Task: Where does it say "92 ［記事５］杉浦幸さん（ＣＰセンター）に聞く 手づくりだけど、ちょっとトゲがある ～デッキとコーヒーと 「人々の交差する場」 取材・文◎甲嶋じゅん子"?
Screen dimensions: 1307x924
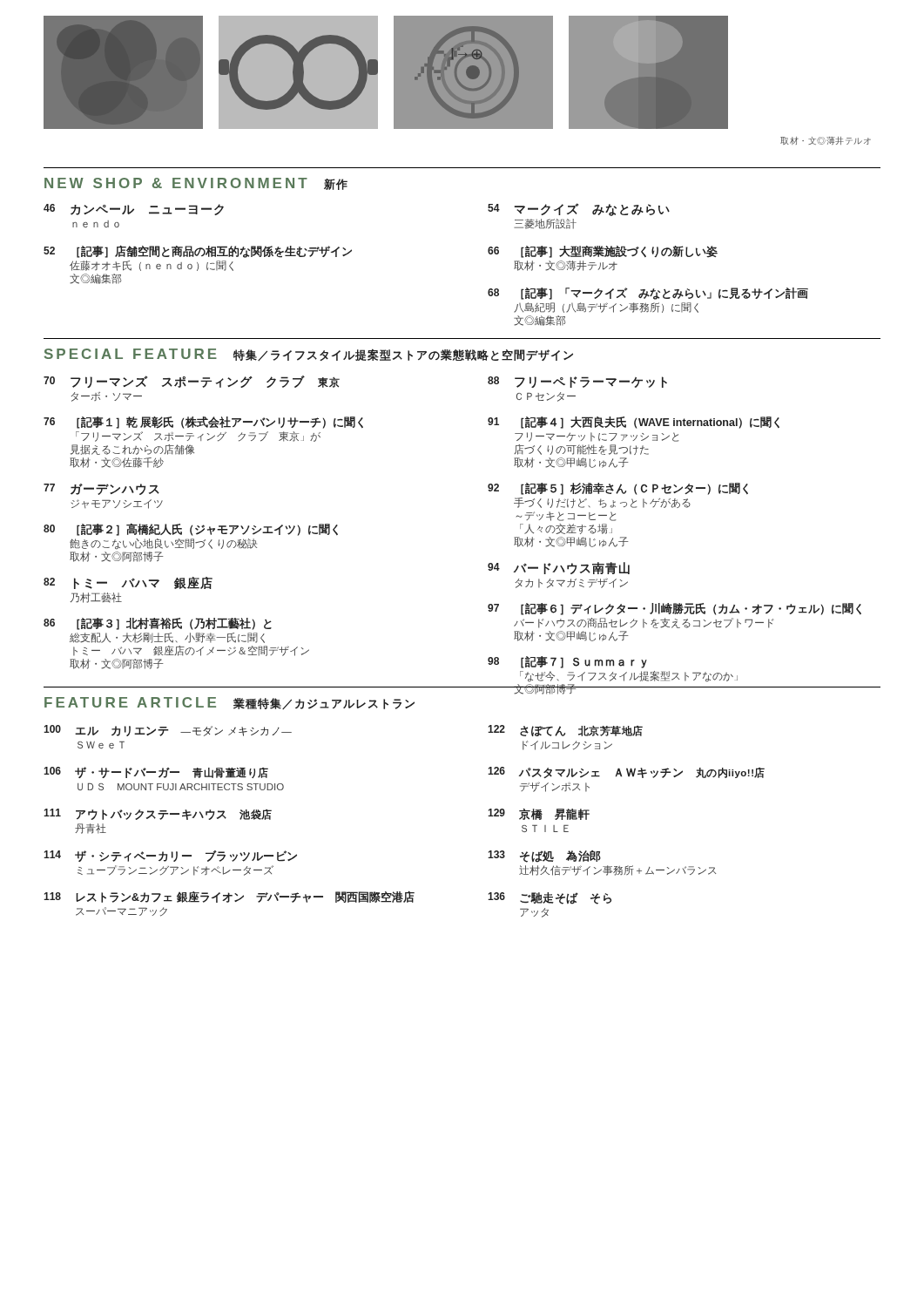Action: (684, 515)
